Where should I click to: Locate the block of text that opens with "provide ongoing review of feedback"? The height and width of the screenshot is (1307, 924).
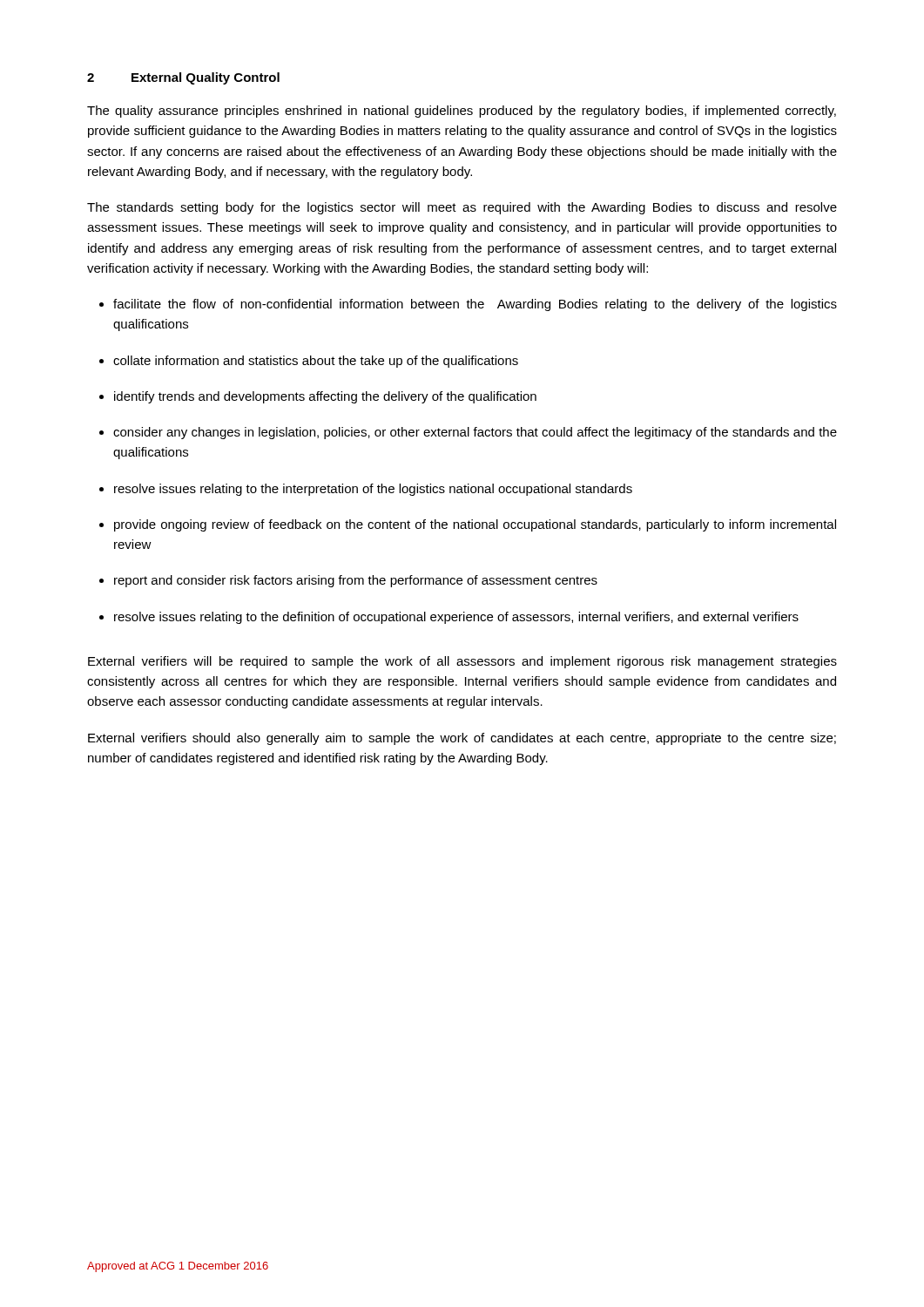pos(475,534)
